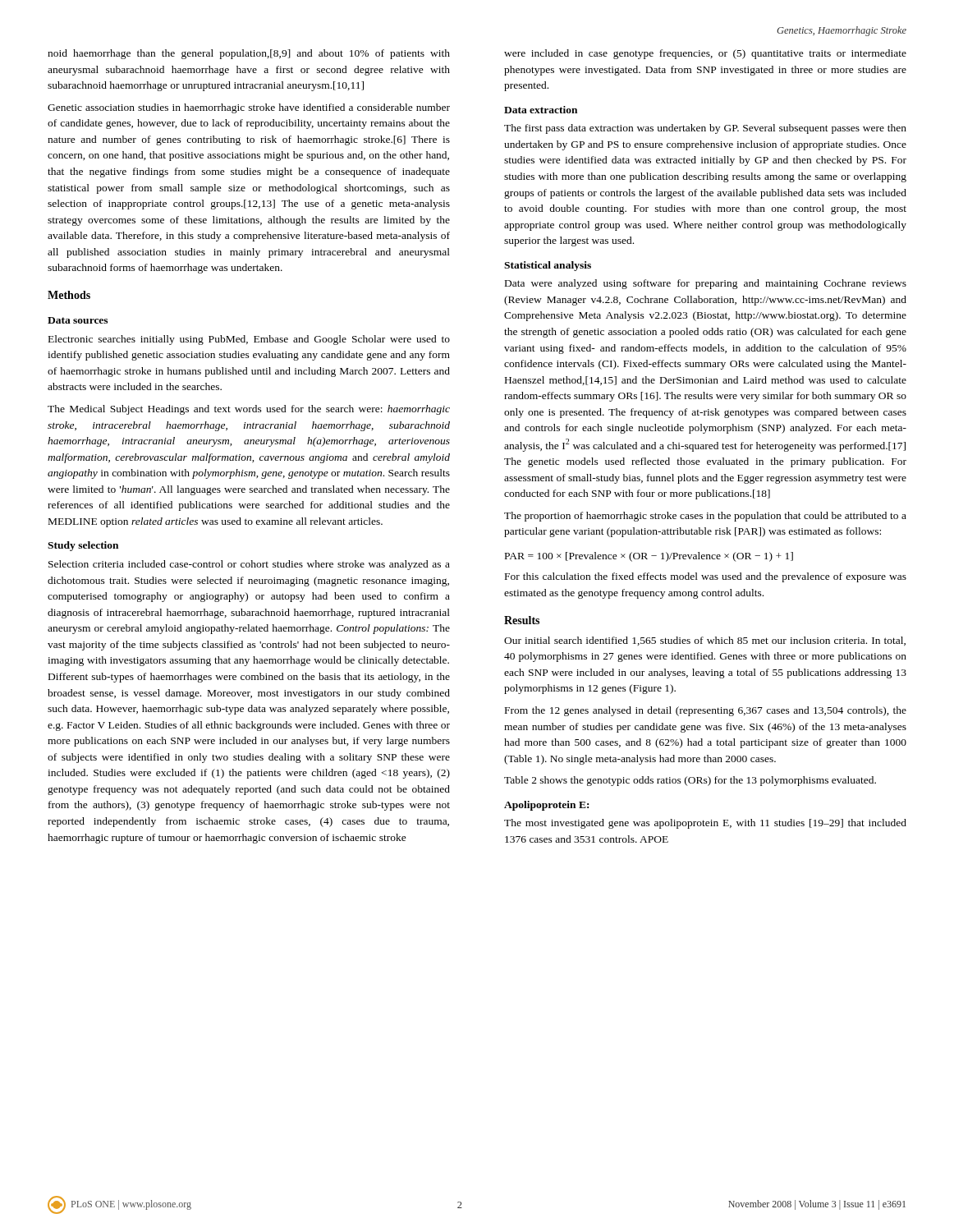This screenshot has height=1232, width=954.
Task: Select the passage starting "Our initial search"
Action: (705, 710)
